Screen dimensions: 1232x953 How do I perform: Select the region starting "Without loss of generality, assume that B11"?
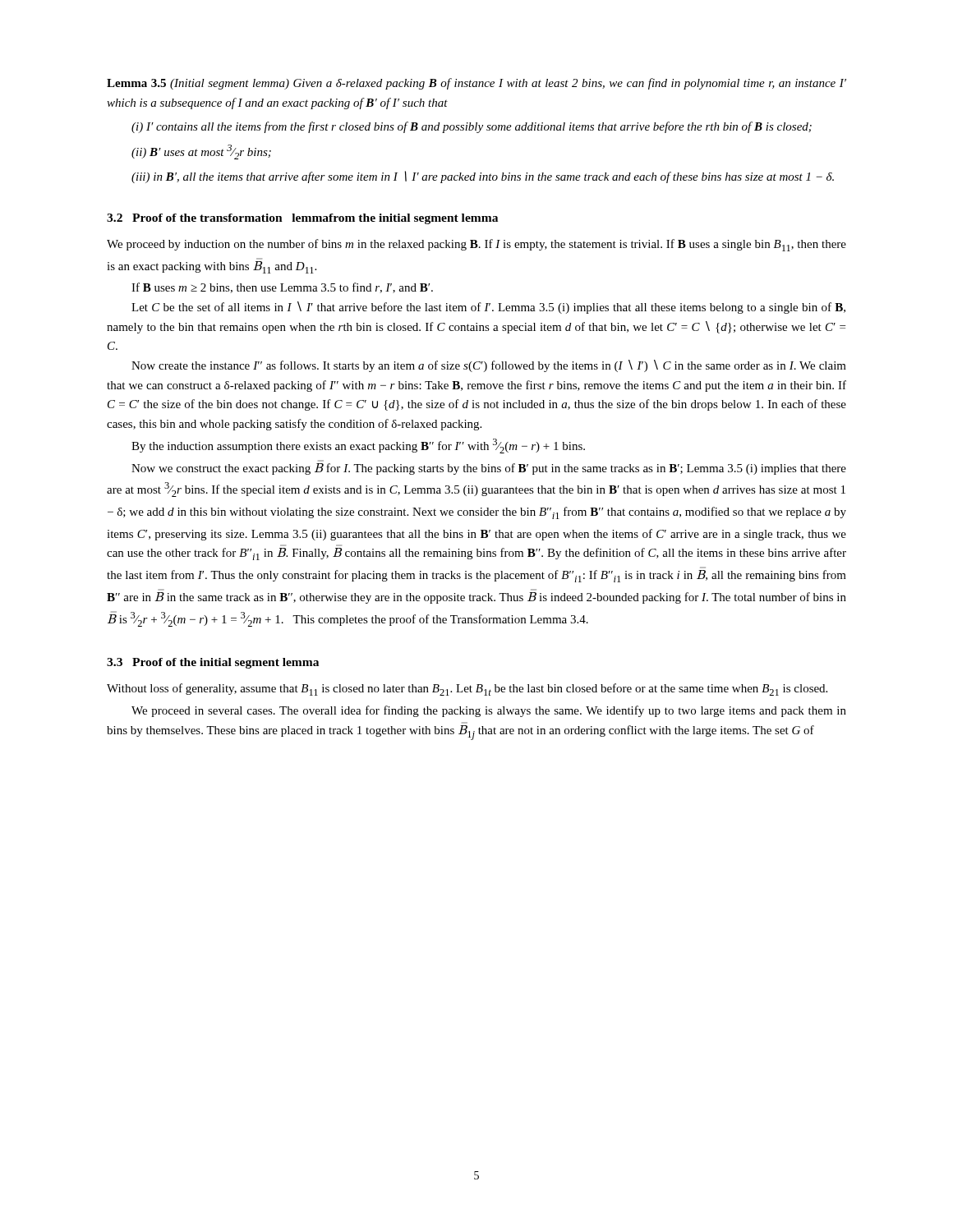click(x=476, y=711)
